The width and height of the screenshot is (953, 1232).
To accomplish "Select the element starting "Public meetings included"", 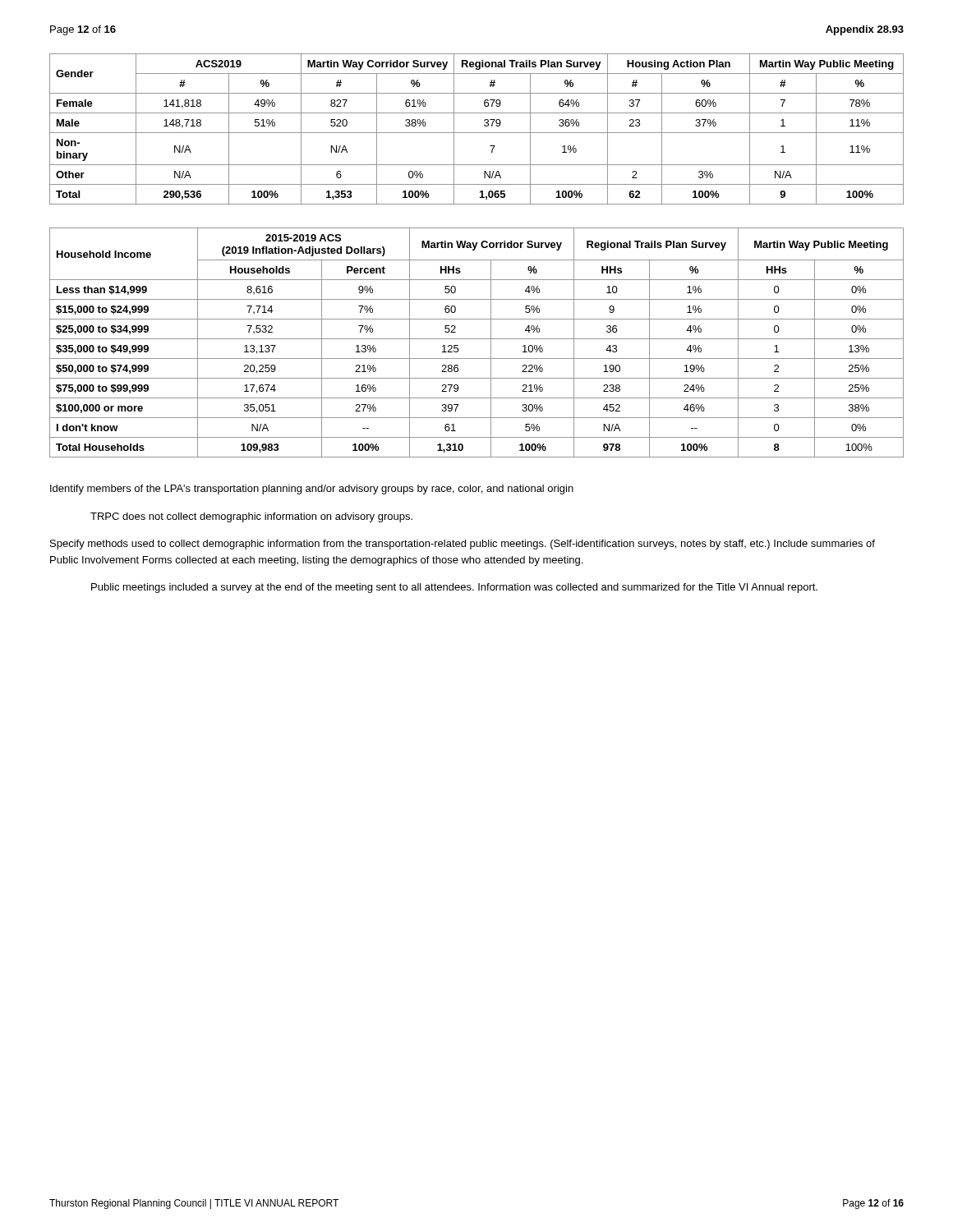I will pyautogui.click(x=454, y=587).
